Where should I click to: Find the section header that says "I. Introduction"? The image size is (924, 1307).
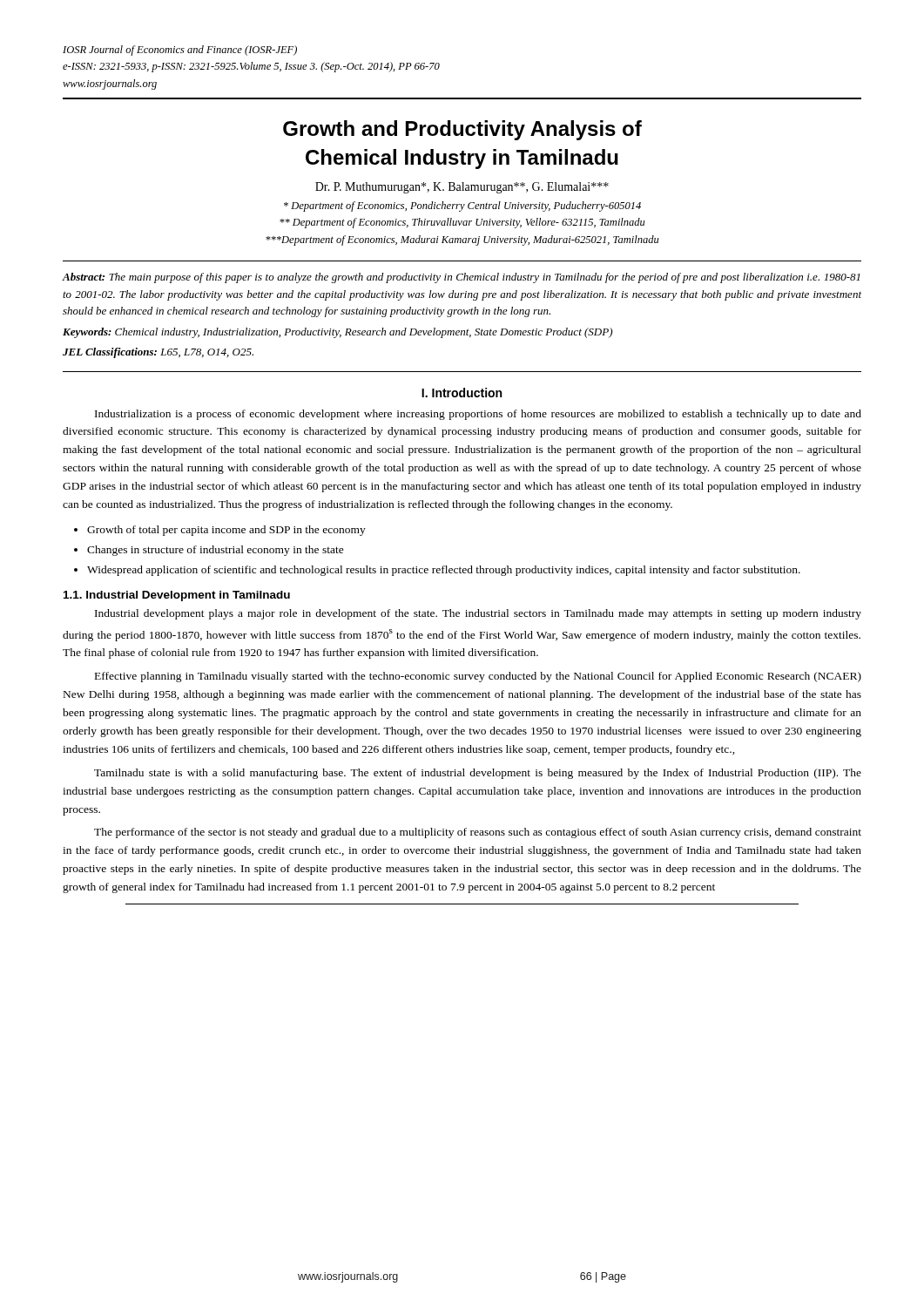(x=462, y=393)
